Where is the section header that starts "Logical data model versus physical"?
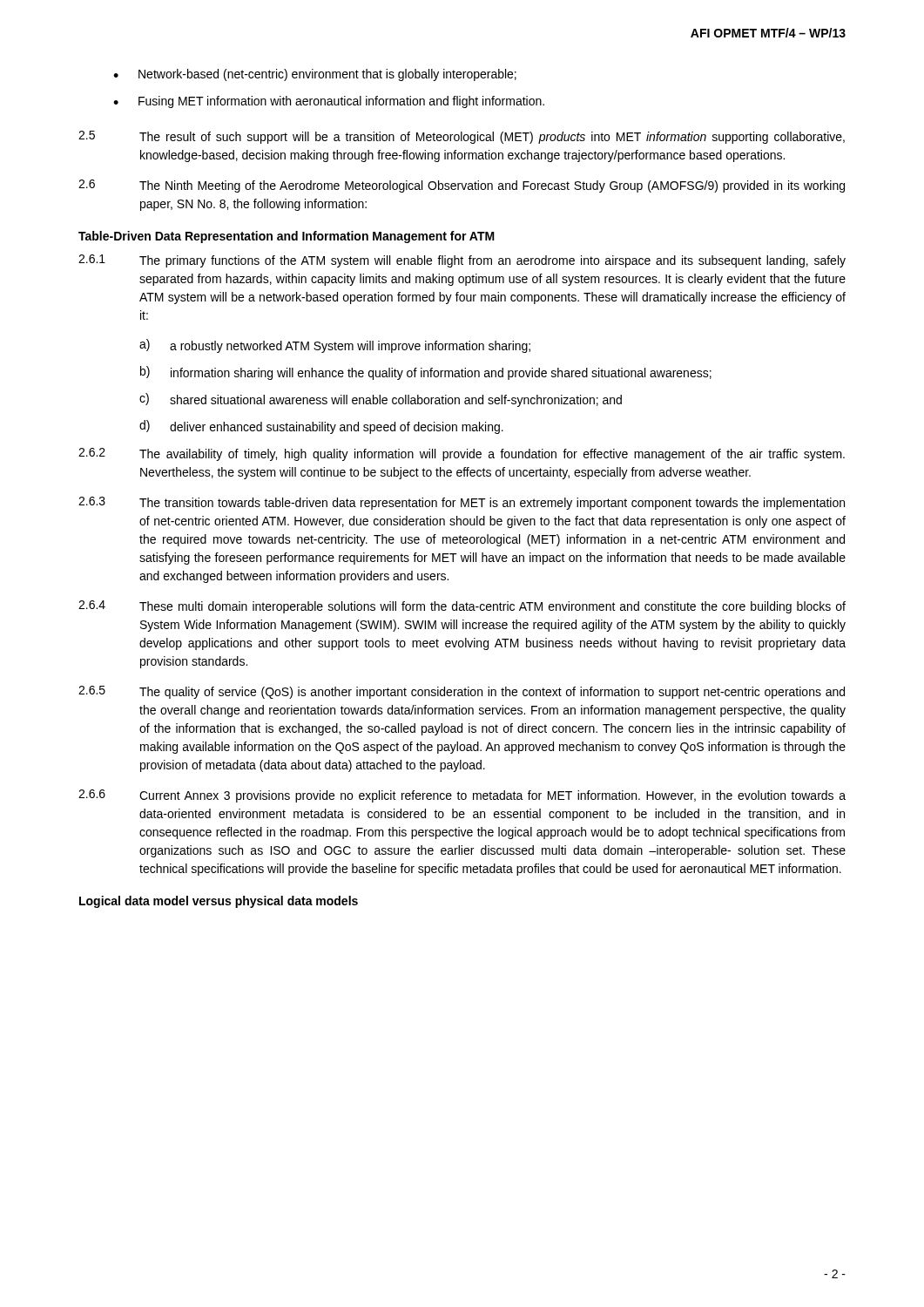 [218, 901]
